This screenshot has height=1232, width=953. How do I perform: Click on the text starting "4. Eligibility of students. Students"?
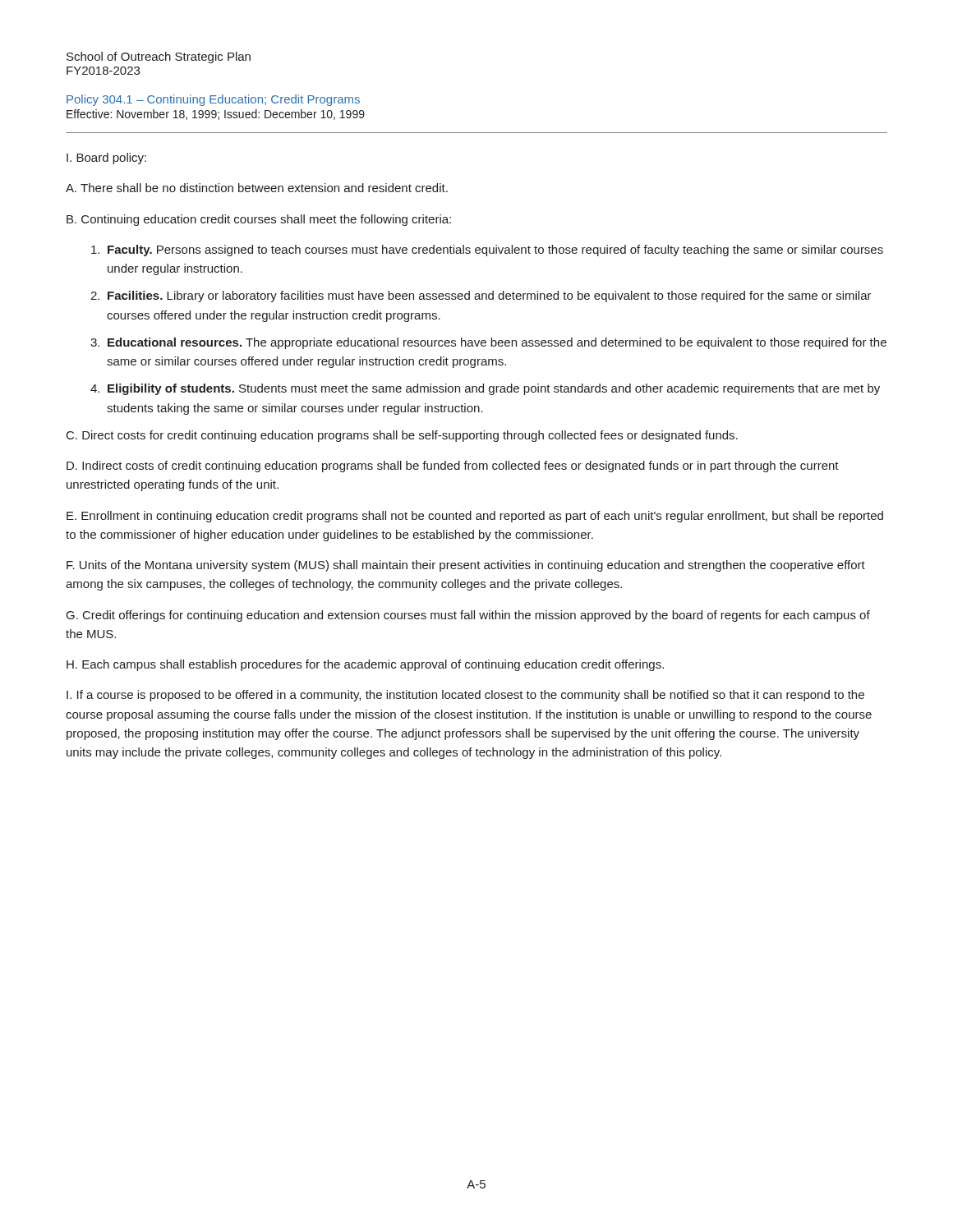coord(476,398)
